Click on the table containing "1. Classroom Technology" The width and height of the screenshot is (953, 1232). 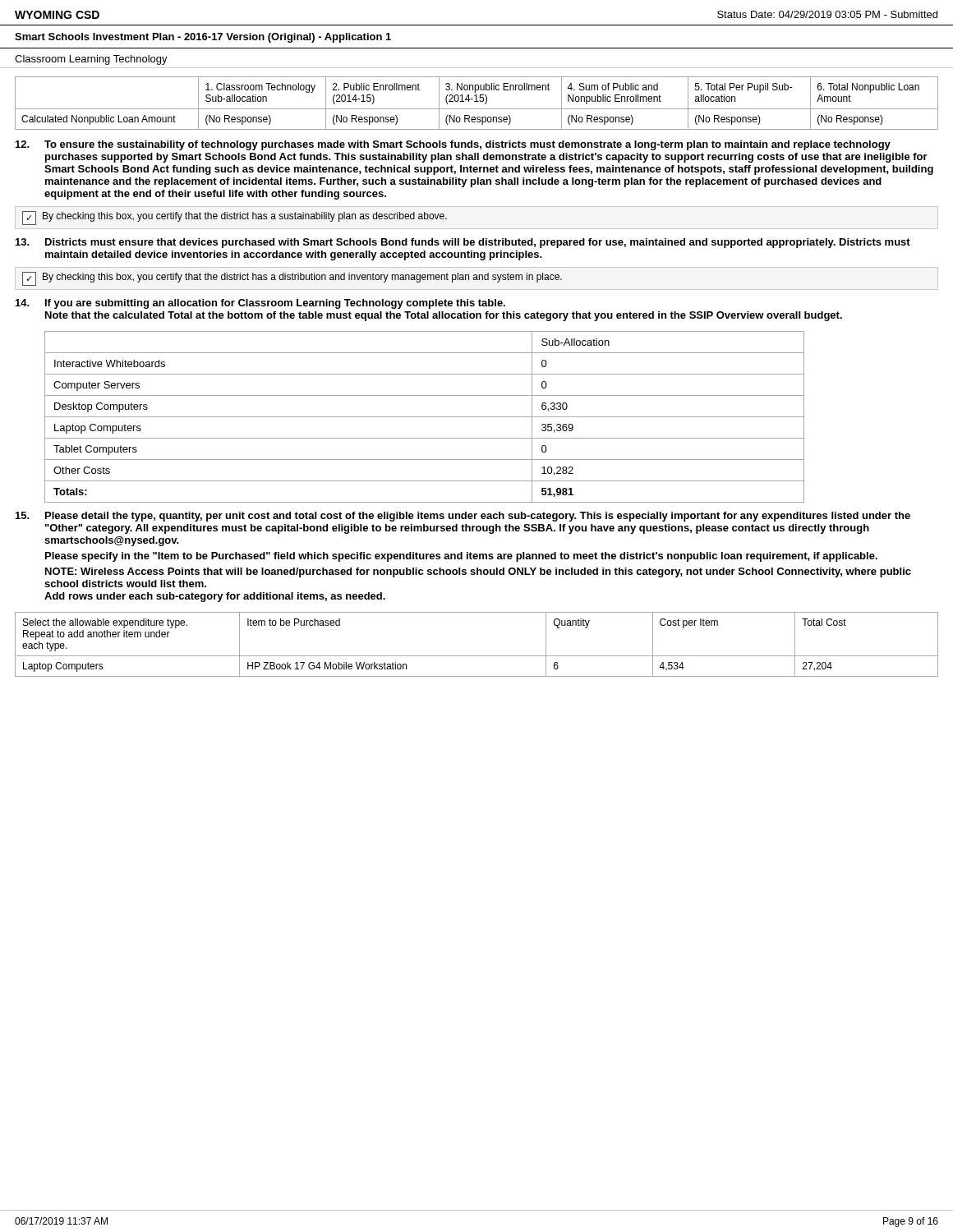click(x=476, y=103)
